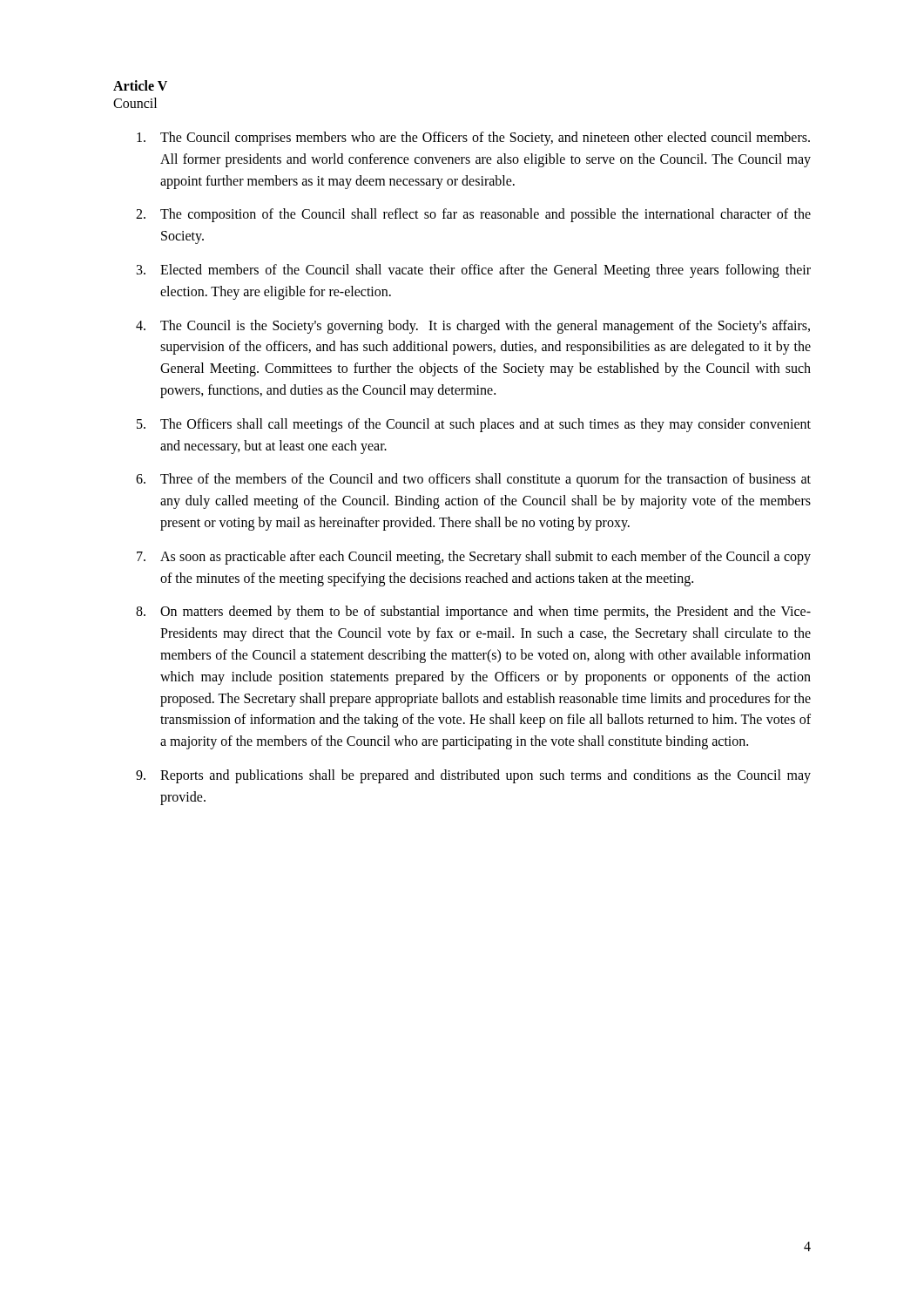Find the block on this page that starts "8. On matters deemed by"
924x1307 pixels.
[x=462, y=677]
